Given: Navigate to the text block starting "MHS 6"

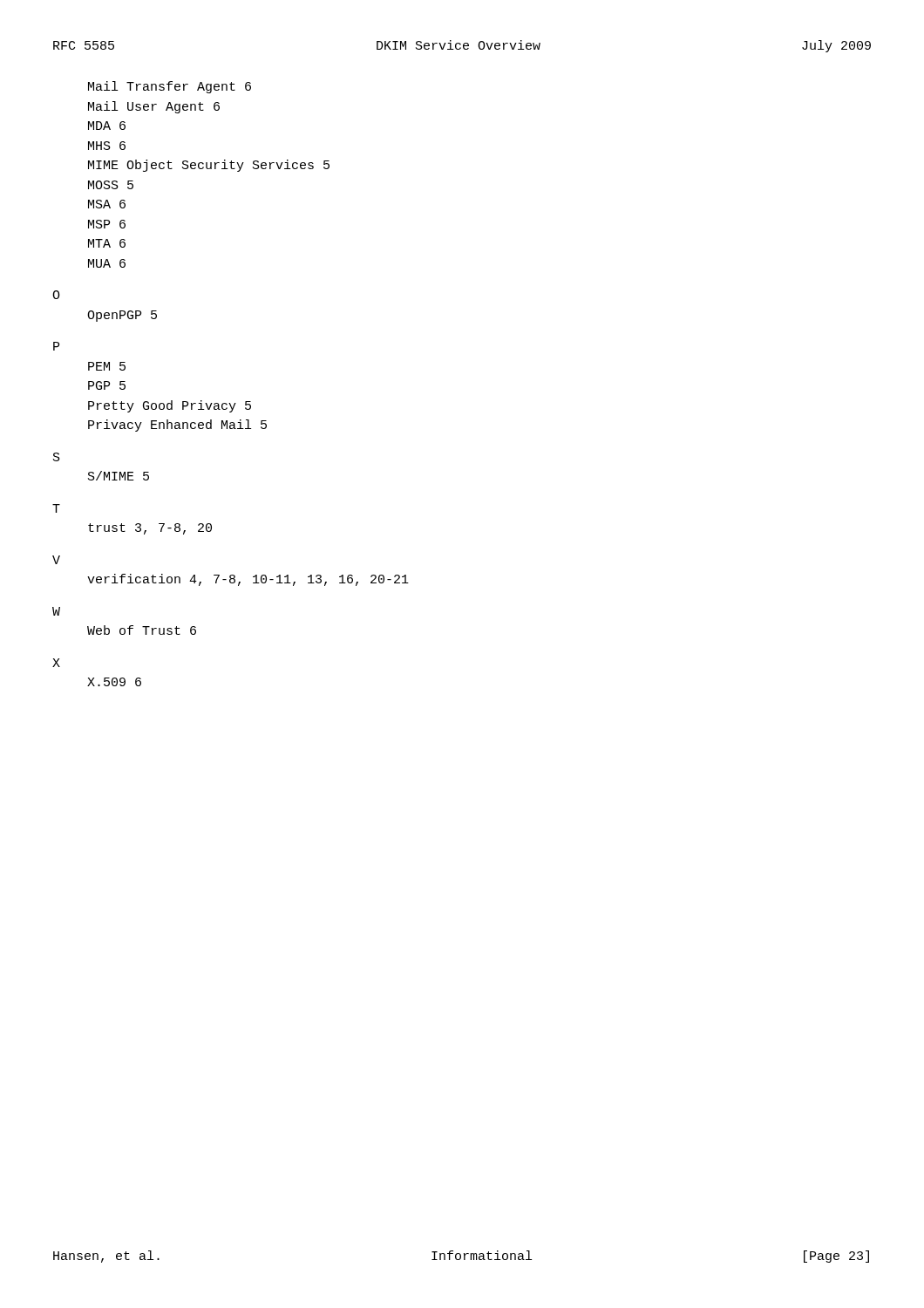Looking at the screenshot, I should [107, 146].
